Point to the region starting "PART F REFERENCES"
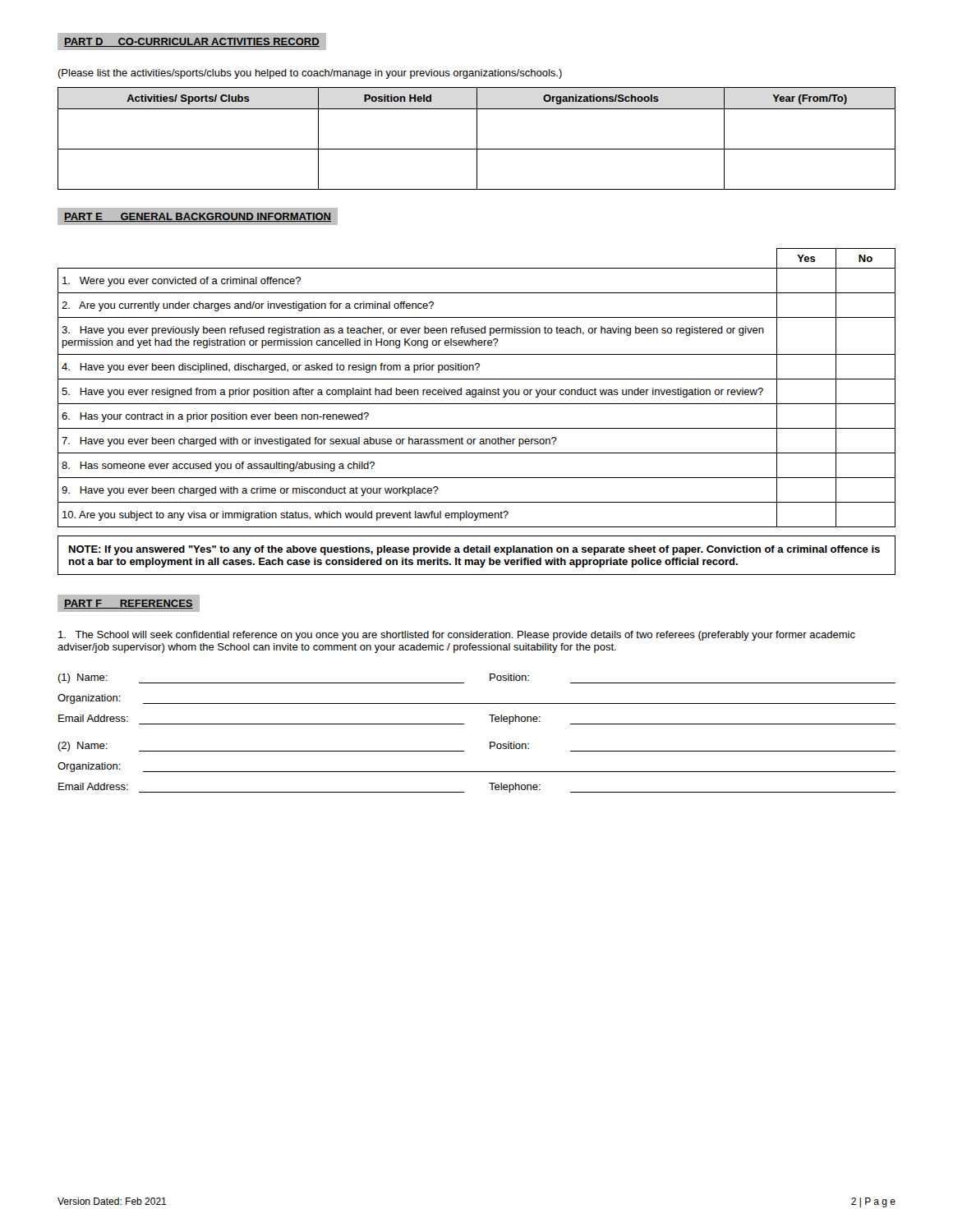Screen dimensions: 1232x953 point(128,603)
